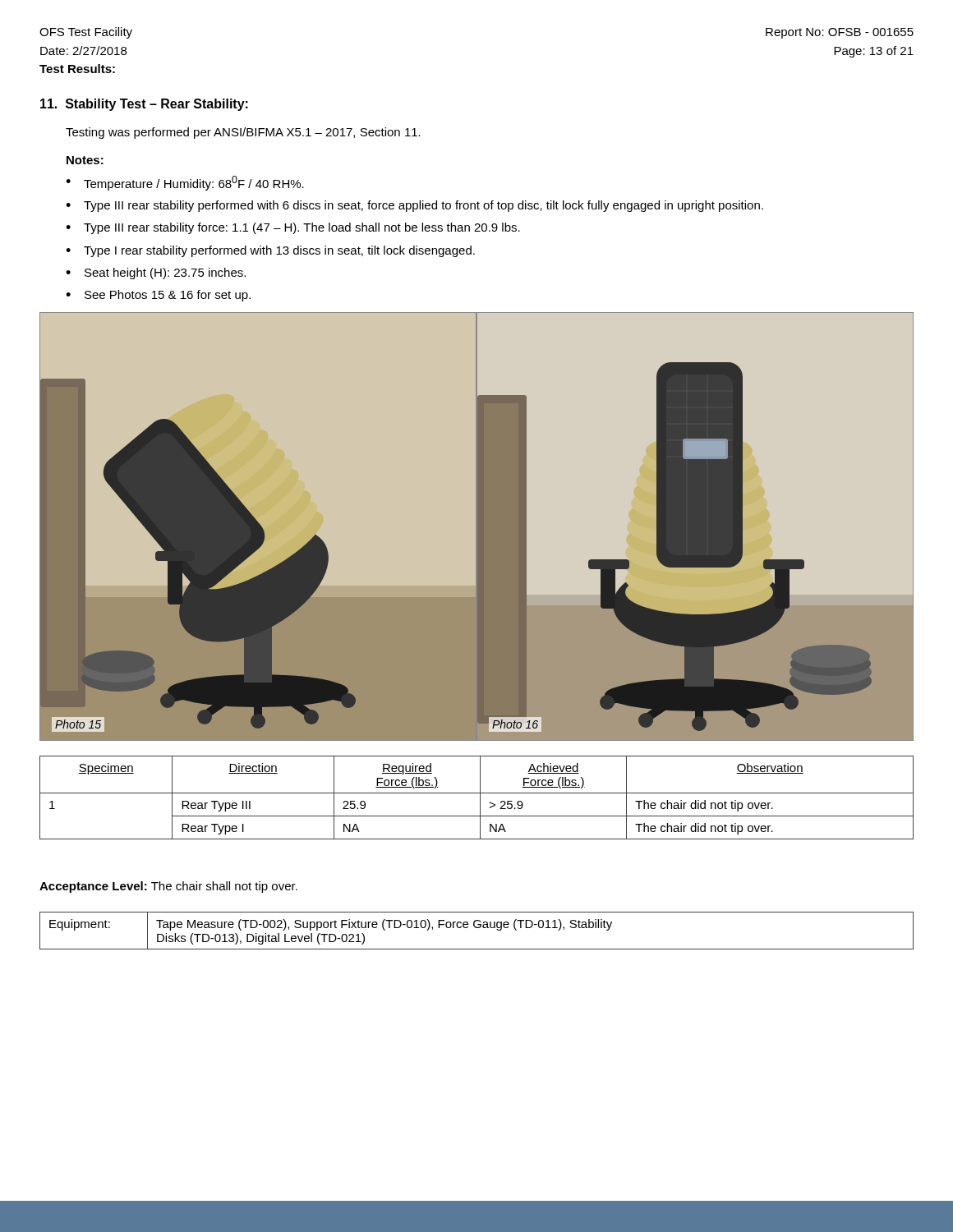Click the passage that begins "• Type I rear stability performed with 13"
This screenshot has height=1232, width=953.
[x=271, y=251]
